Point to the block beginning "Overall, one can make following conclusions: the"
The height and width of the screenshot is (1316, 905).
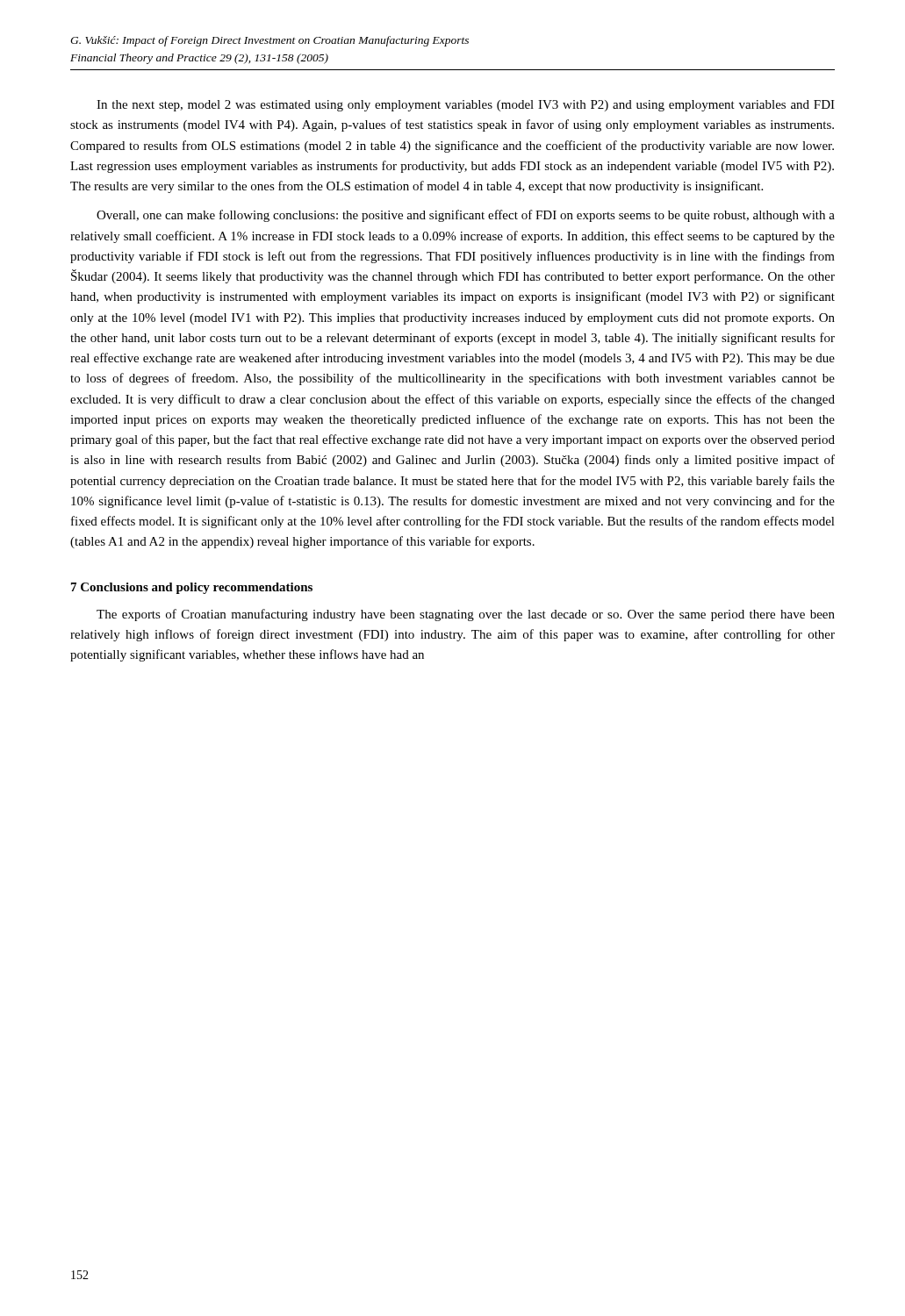coord(452,379)
